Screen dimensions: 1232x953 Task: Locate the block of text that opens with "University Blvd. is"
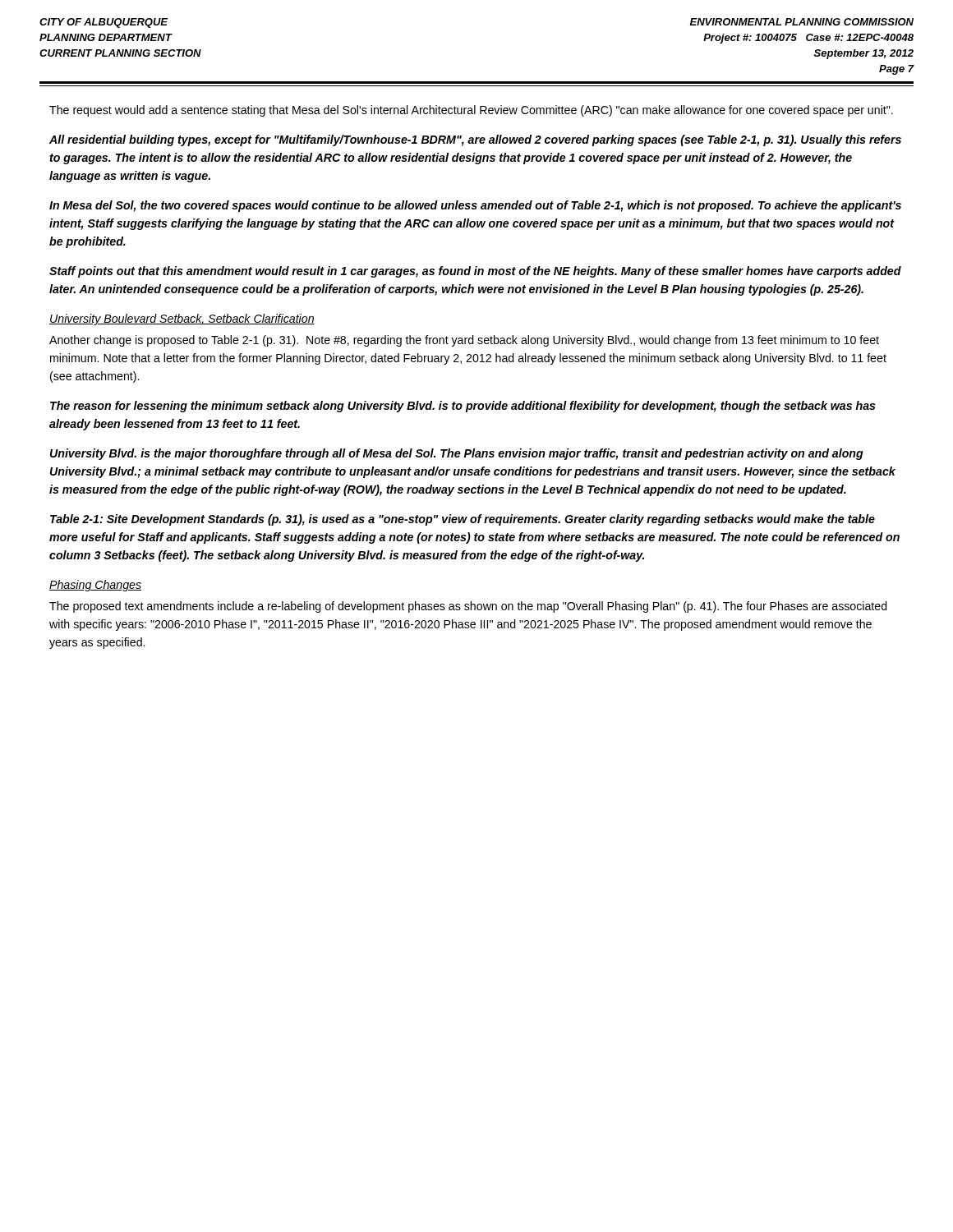click(x=472, y=472)
